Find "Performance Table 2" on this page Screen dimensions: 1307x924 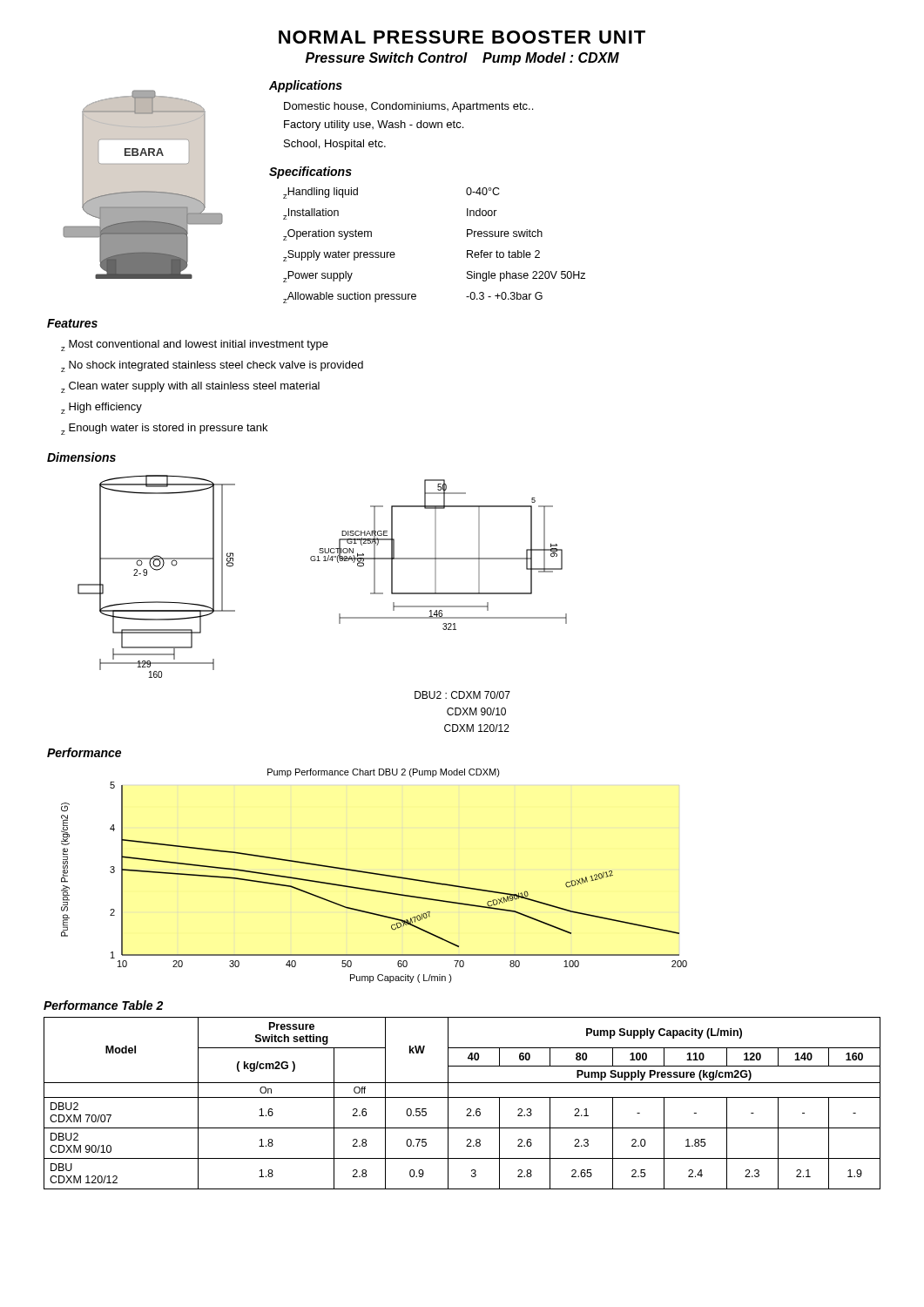tap(103, 1006)
